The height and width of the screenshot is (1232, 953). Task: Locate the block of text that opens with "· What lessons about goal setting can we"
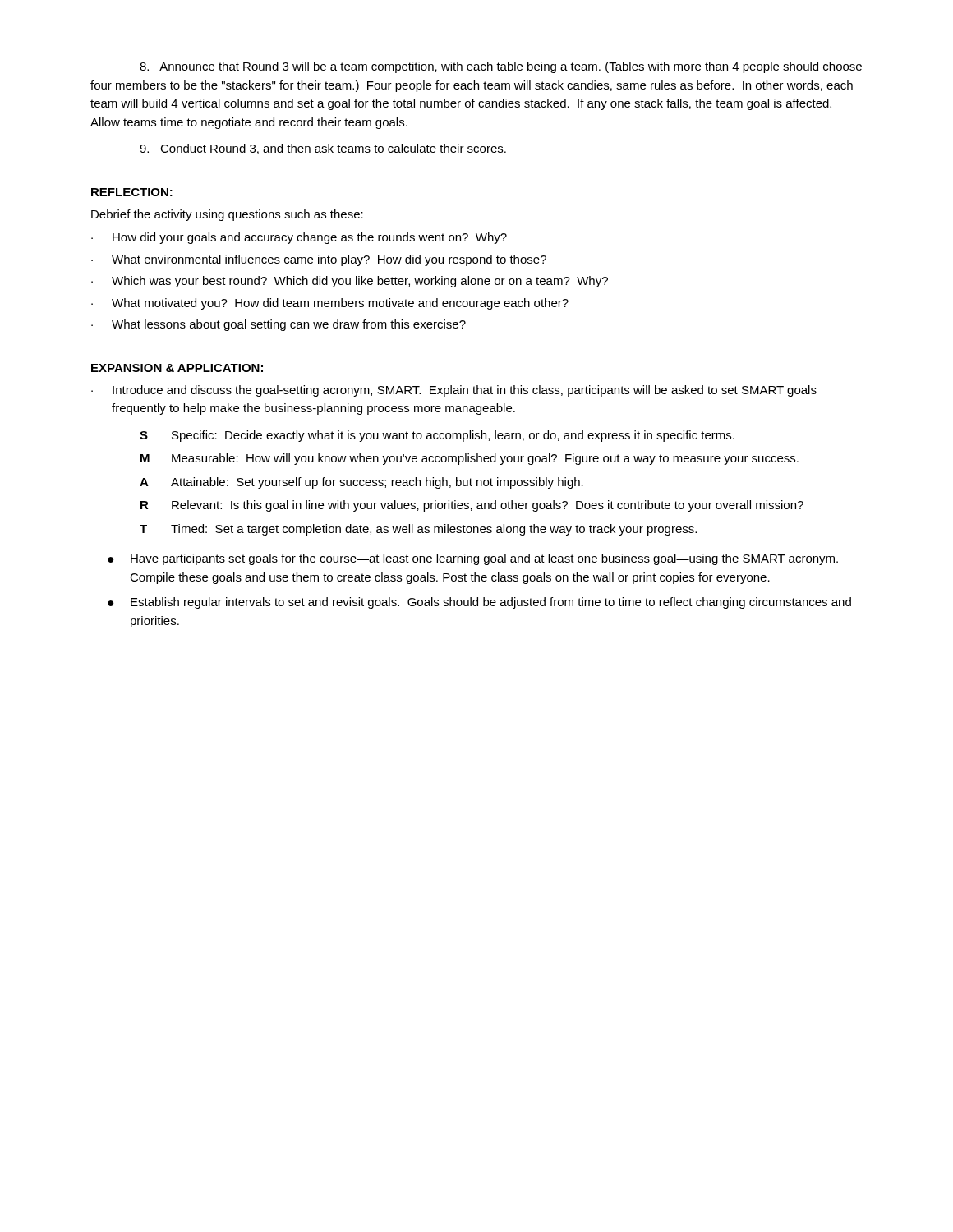(x=278, y=325)
